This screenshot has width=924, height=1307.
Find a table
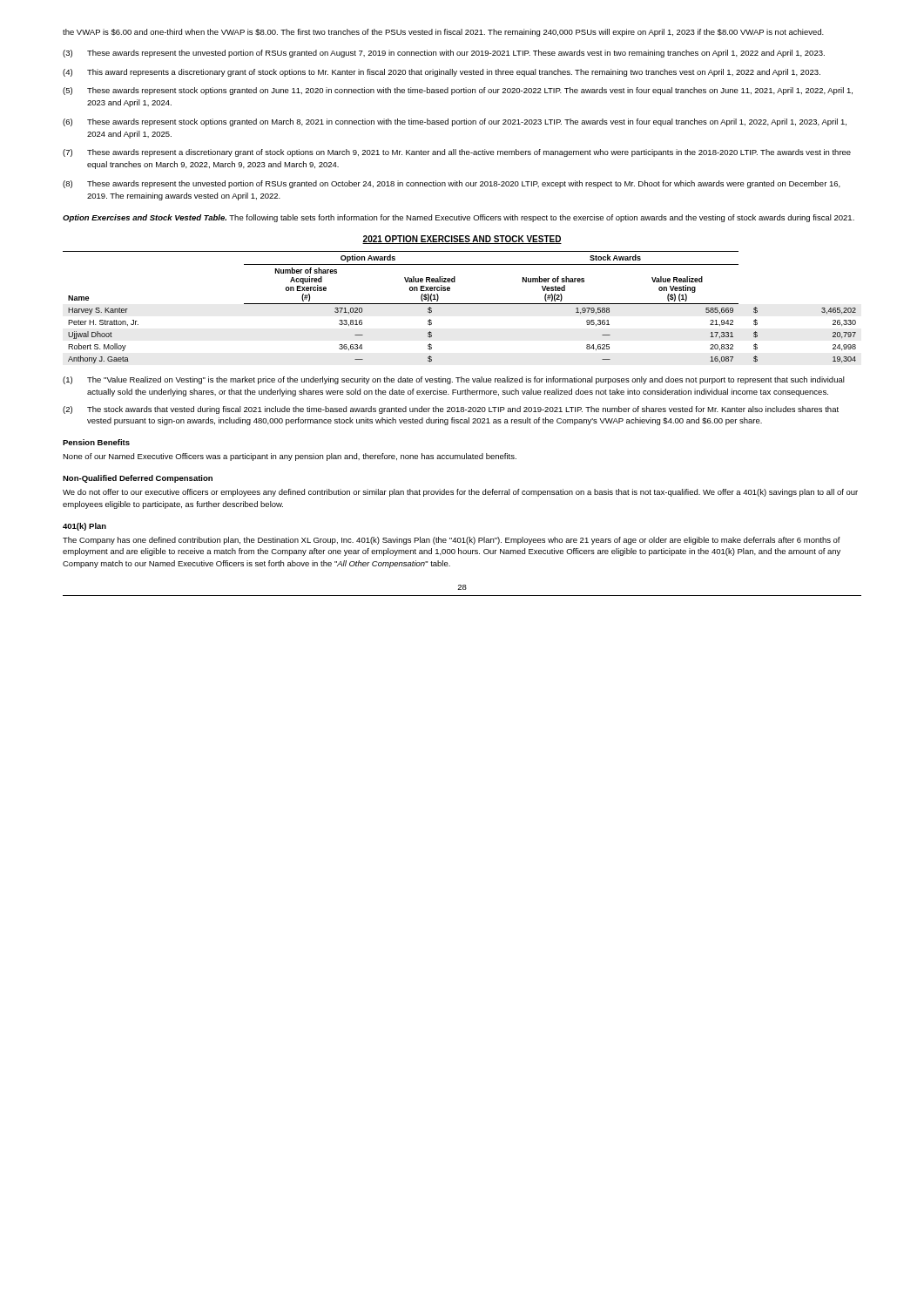pyautogui.click(x=462, y=308)
